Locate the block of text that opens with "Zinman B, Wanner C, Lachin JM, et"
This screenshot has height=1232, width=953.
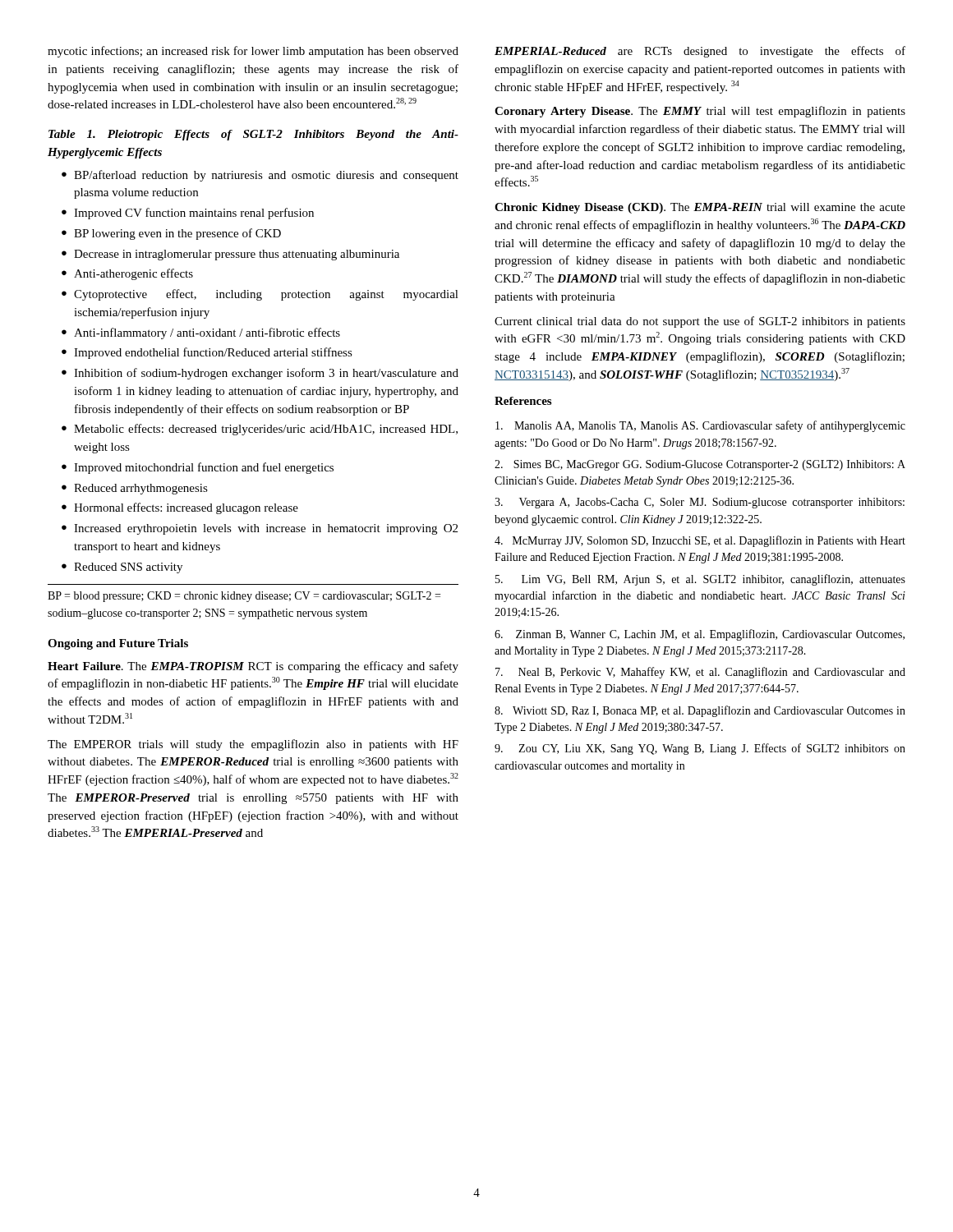pyautogui.click(x=700, y=642)
